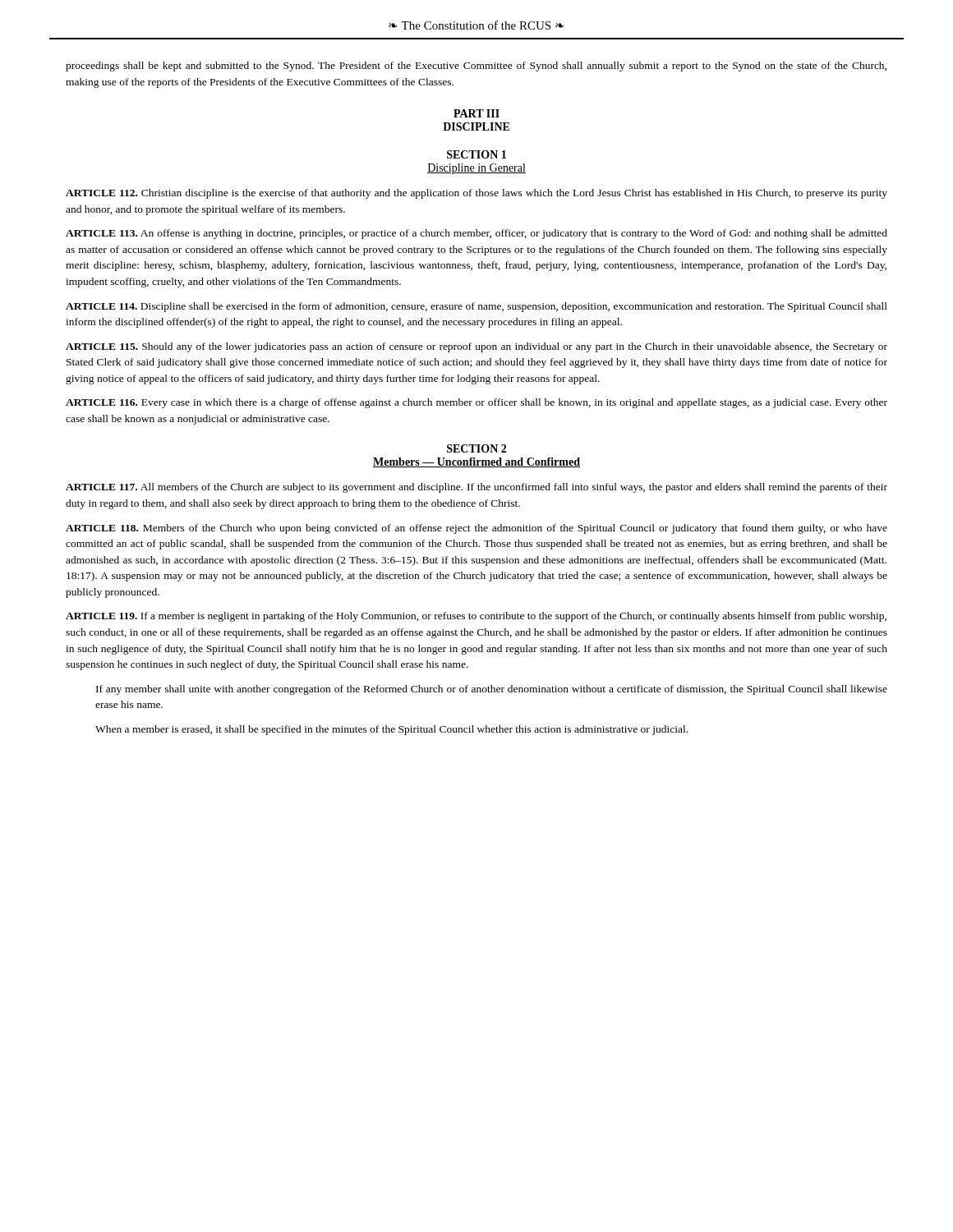Point to the block starting "ARTICLE 113. An"
This screenshot has height=1232, width=953.
click(x=476, y=257)
